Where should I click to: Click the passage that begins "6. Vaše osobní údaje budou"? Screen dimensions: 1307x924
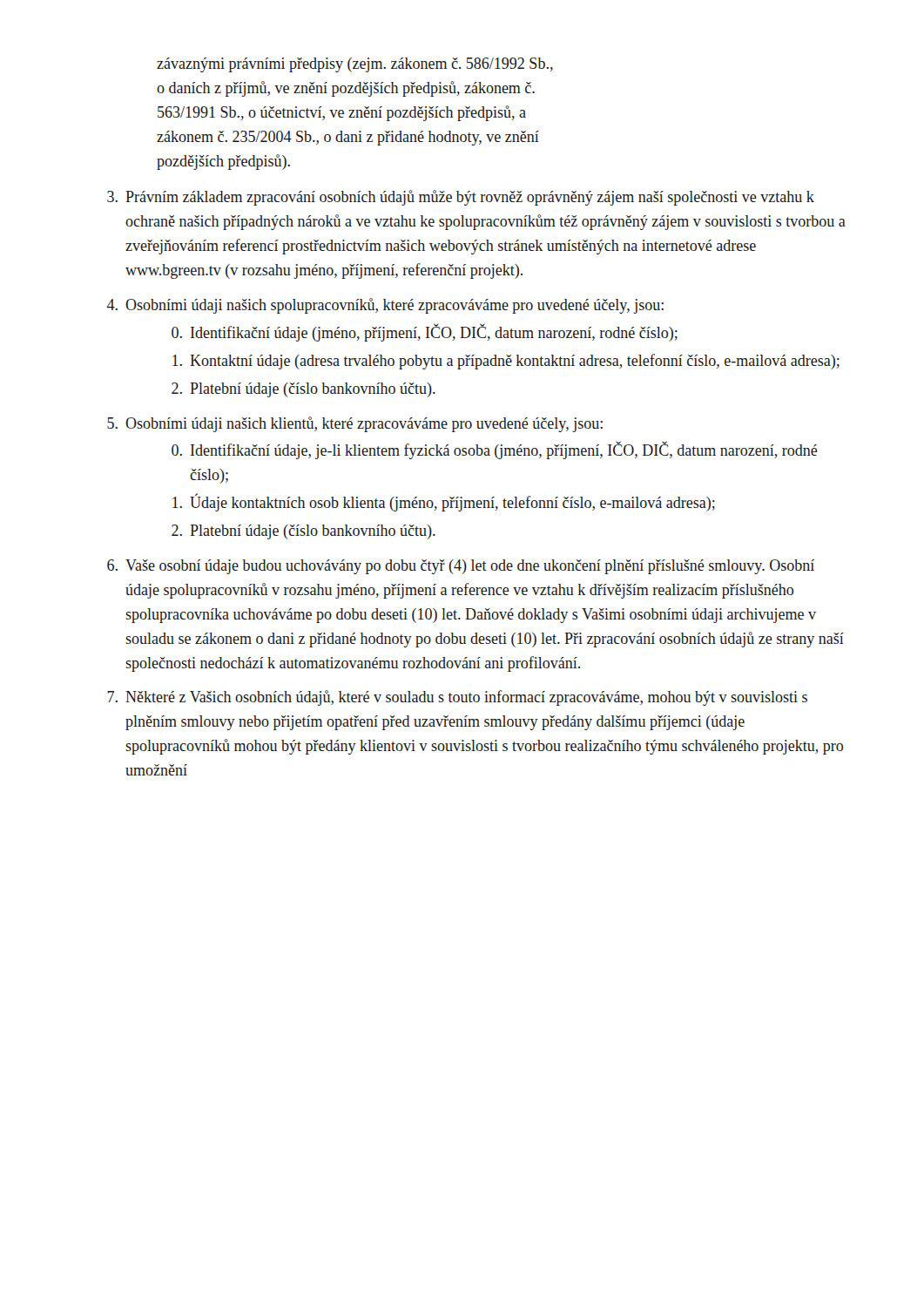point(466,615)
